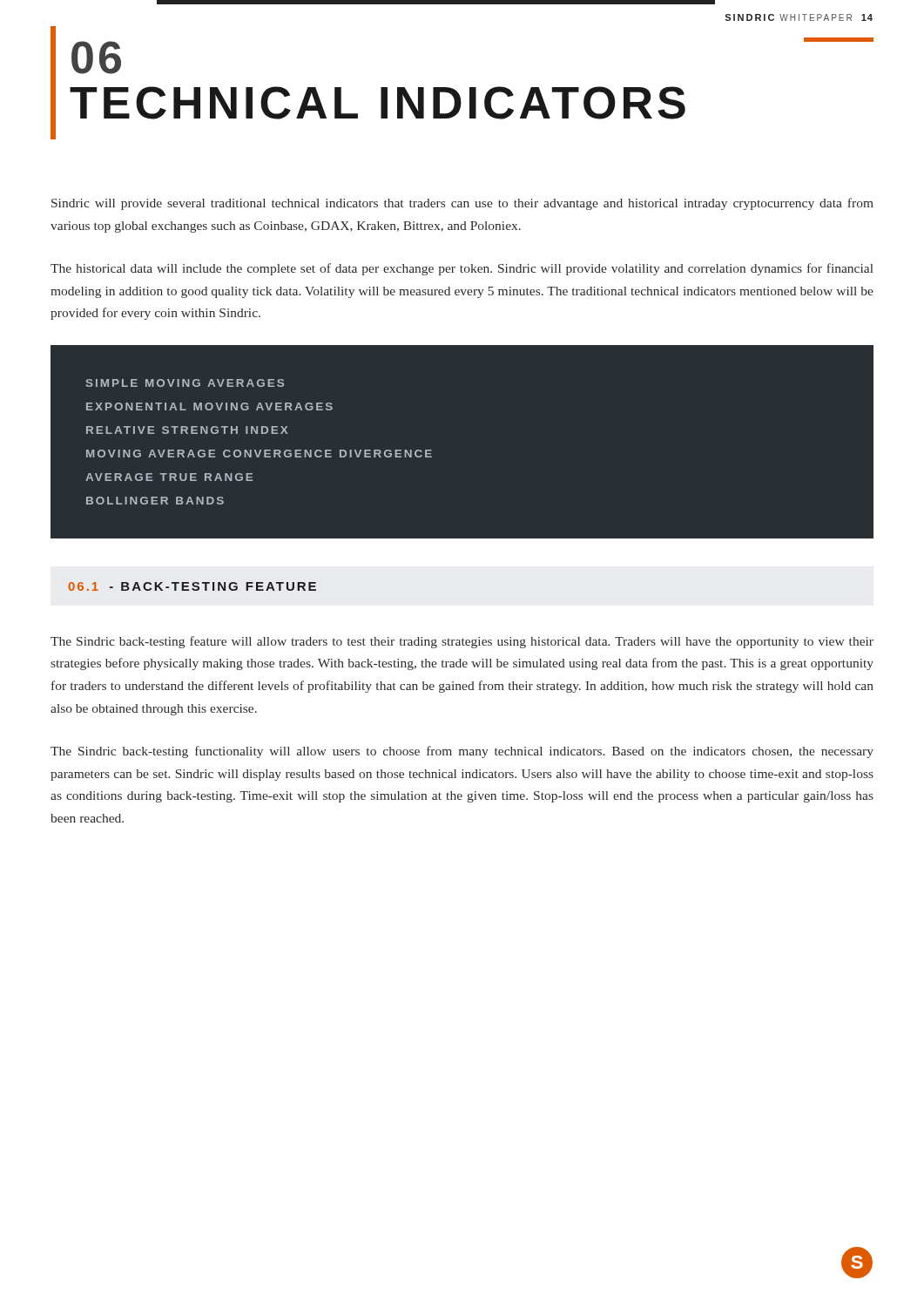Image resolution: width=924 pixels, height=1307 pixels.
Task: Locate the text "06.1 - BACK-TESTING FEATURE"
Action: [193, 586]
